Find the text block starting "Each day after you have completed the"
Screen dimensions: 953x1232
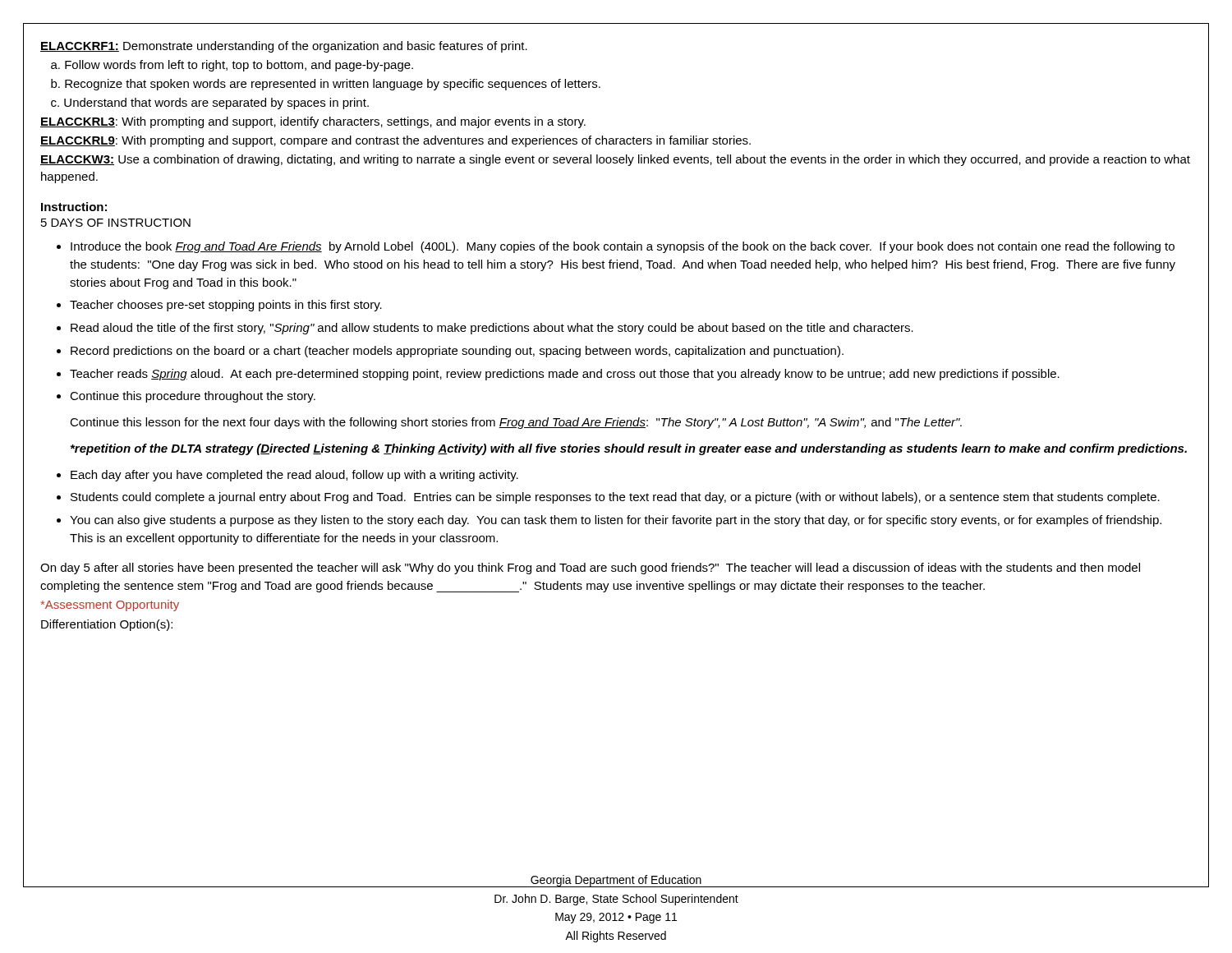tap(294, 474)
